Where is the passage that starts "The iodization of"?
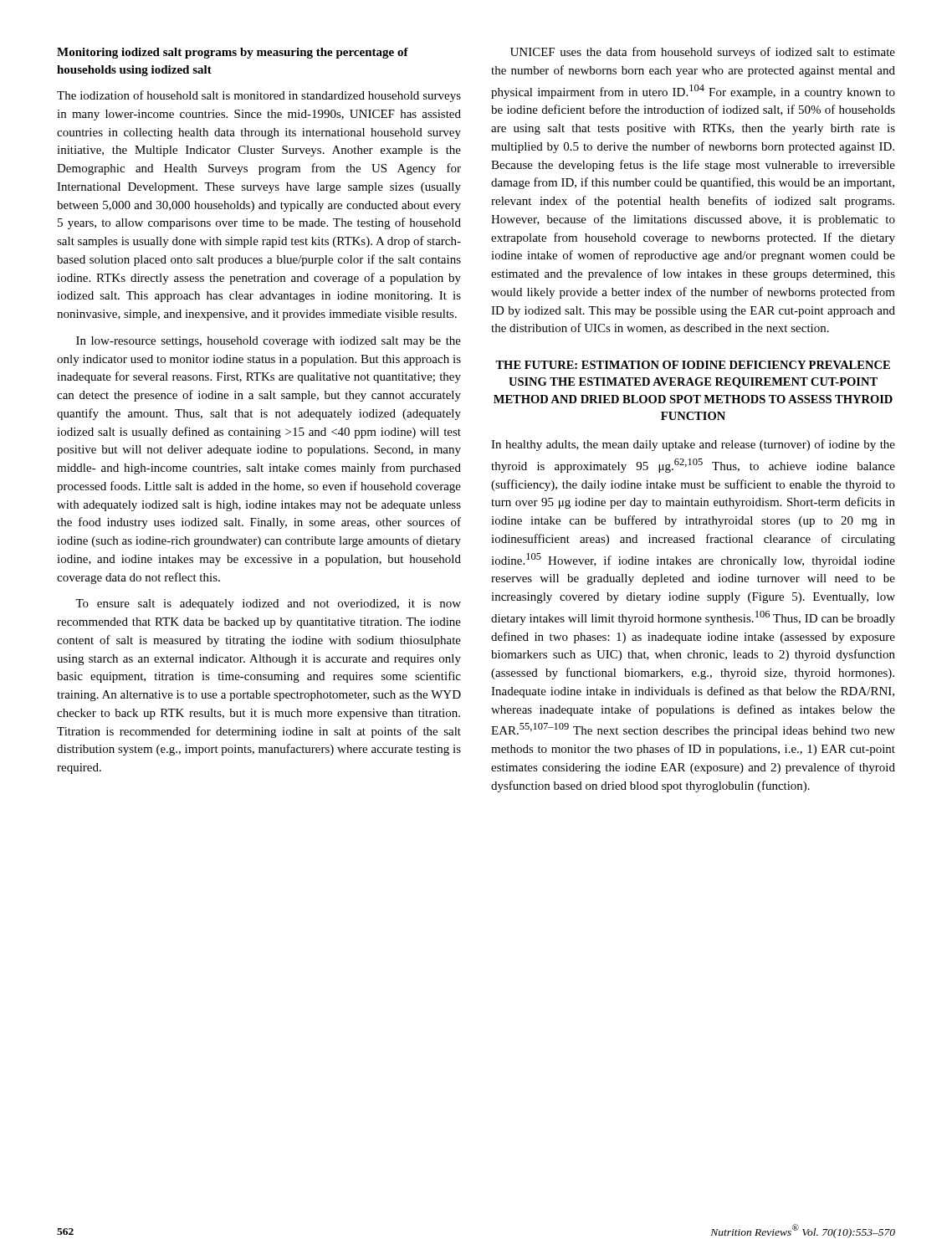Screen dimensions: 1255x952 (259, 432)
